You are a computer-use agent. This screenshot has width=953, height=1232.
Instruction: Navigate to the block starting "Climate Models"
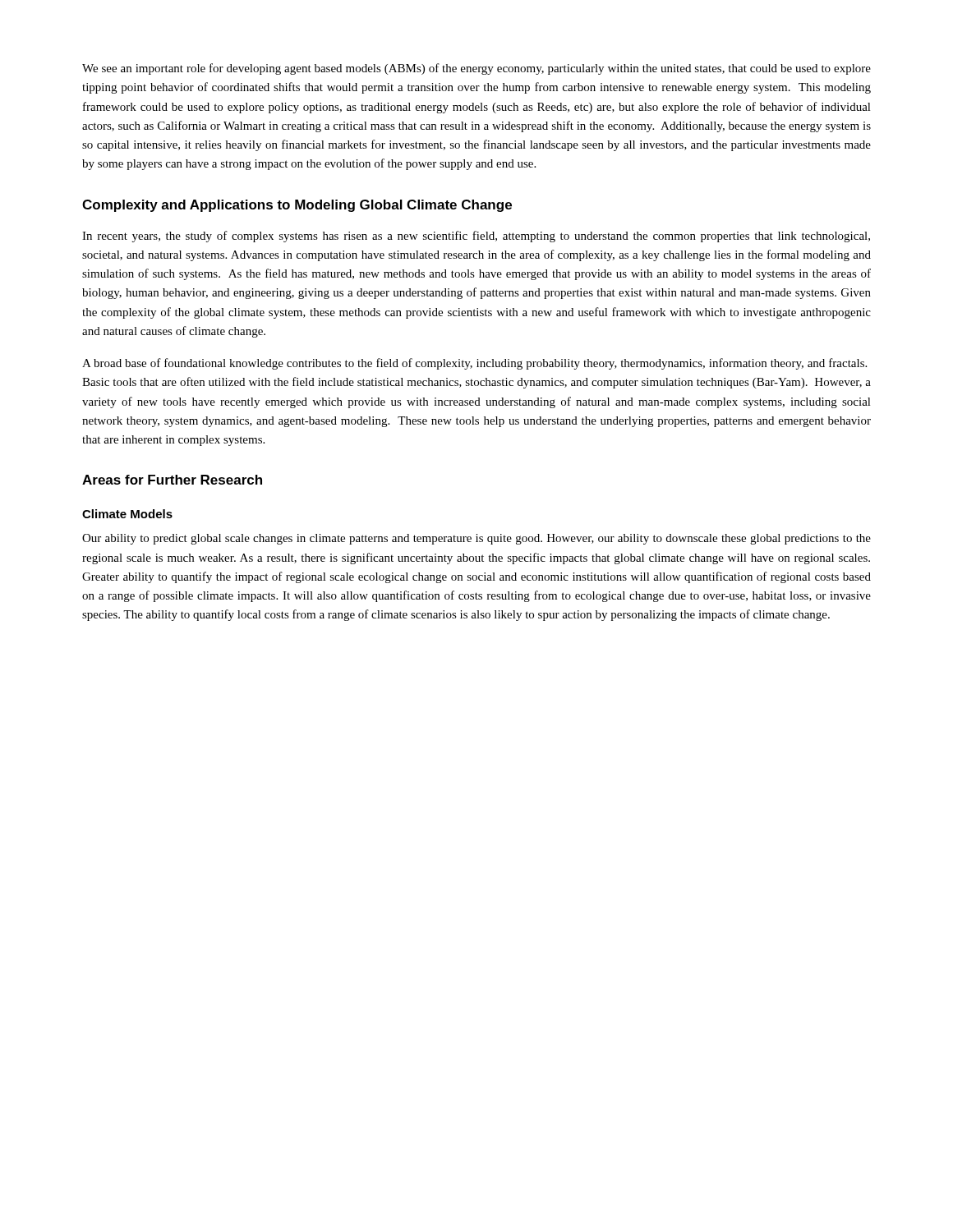[x=127, y=514]
